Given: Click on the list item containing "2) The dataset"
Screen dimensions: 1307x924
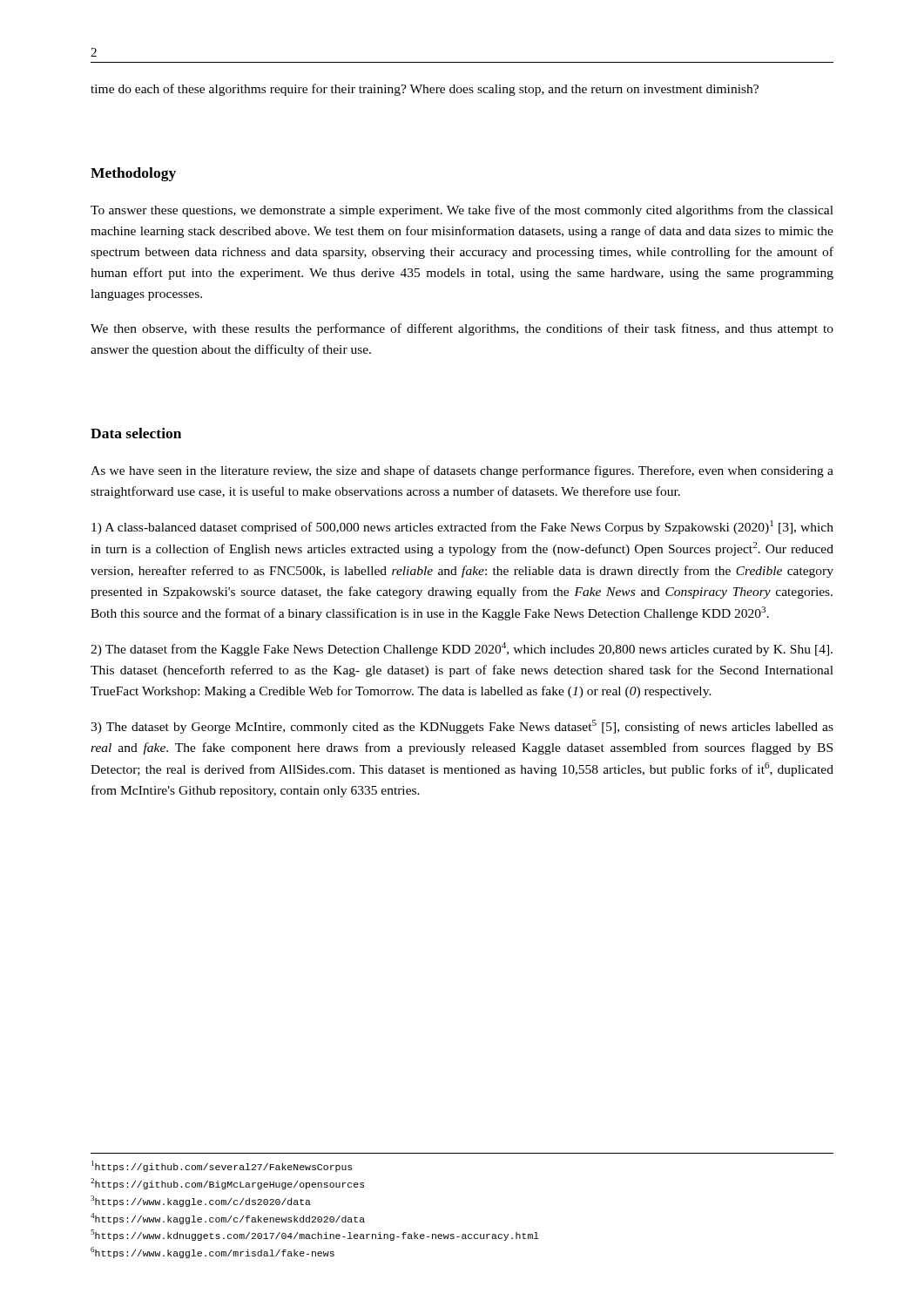Looking at the screenshot, I should click(x=462, y=669).
